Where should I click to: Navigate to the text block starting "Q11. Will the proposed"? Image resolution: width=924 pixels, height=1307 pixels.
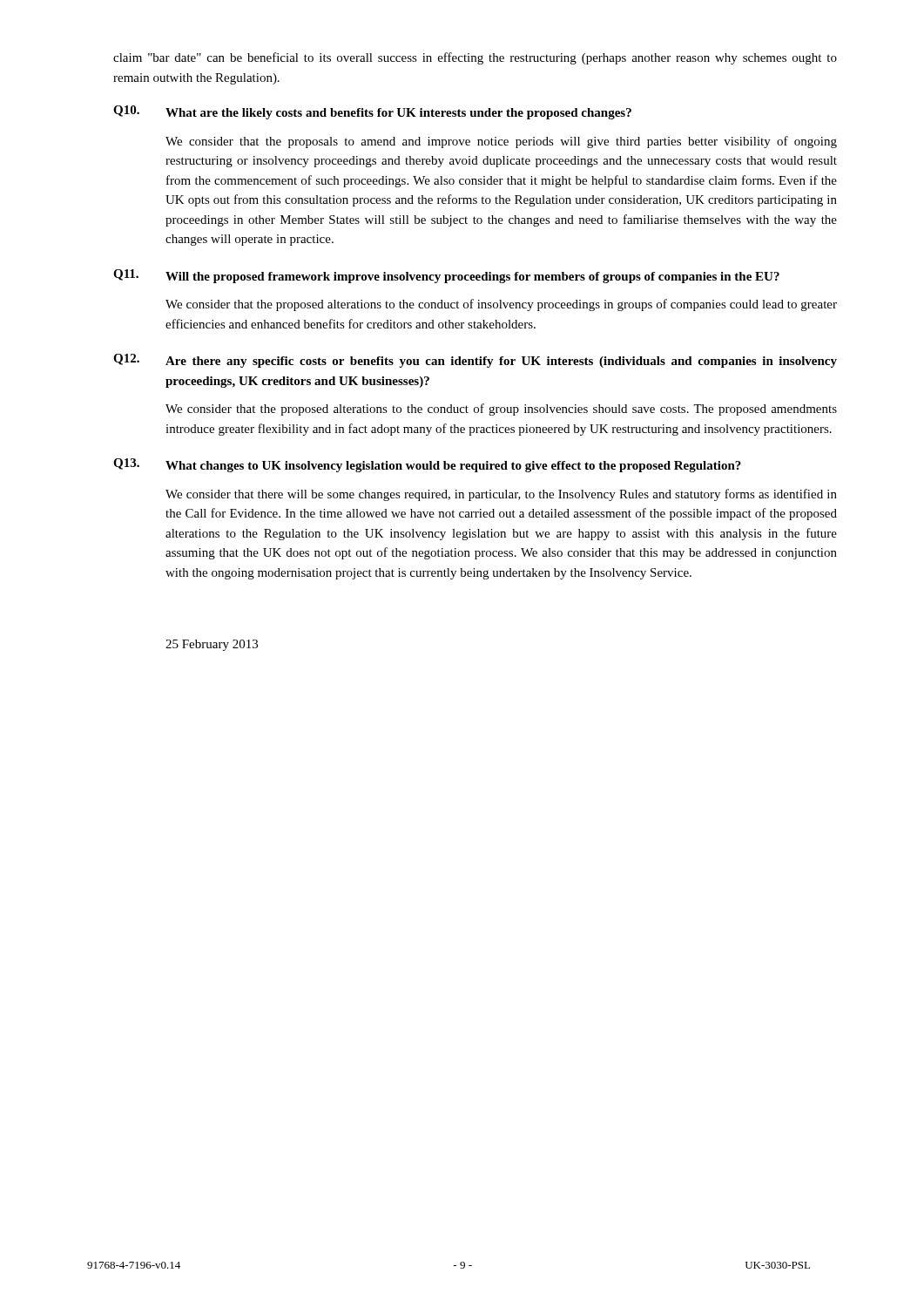pos(475,300)
